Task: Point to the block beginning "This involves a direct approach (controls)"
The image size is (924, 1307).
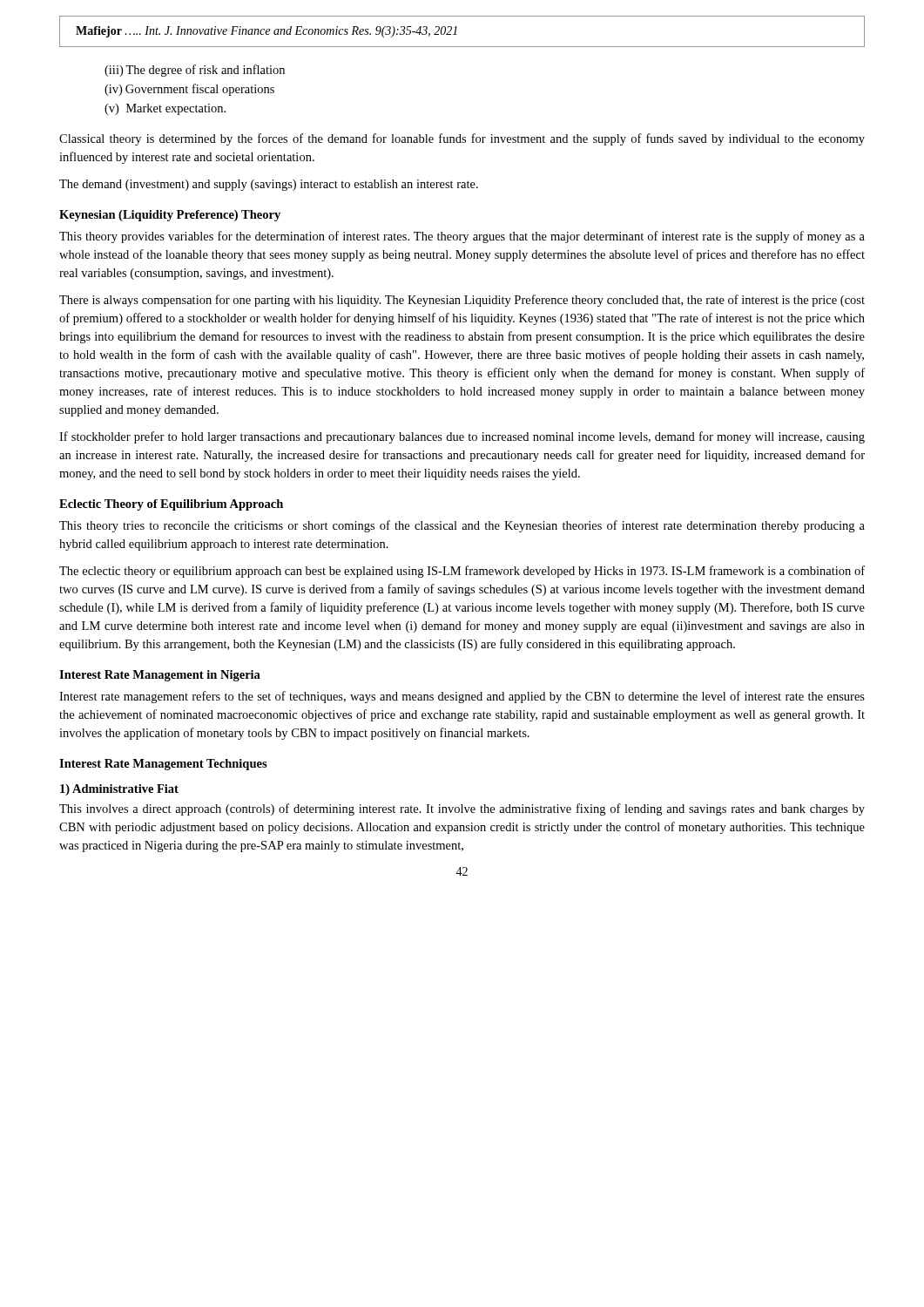Action: (x=462, y=827)
